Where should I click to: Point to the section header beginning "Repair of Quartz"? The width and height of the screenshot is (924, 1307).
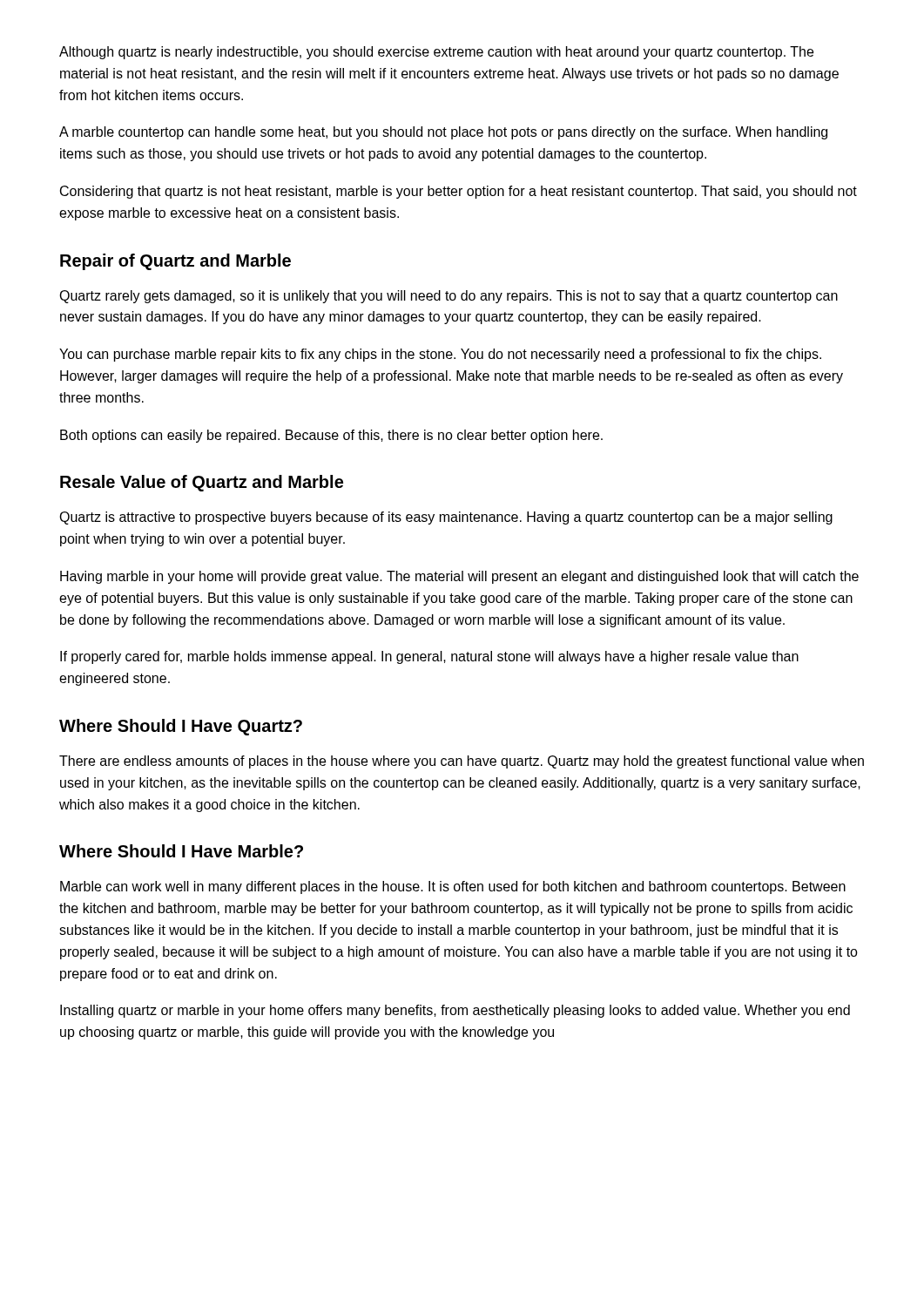(x=175, y=260)
